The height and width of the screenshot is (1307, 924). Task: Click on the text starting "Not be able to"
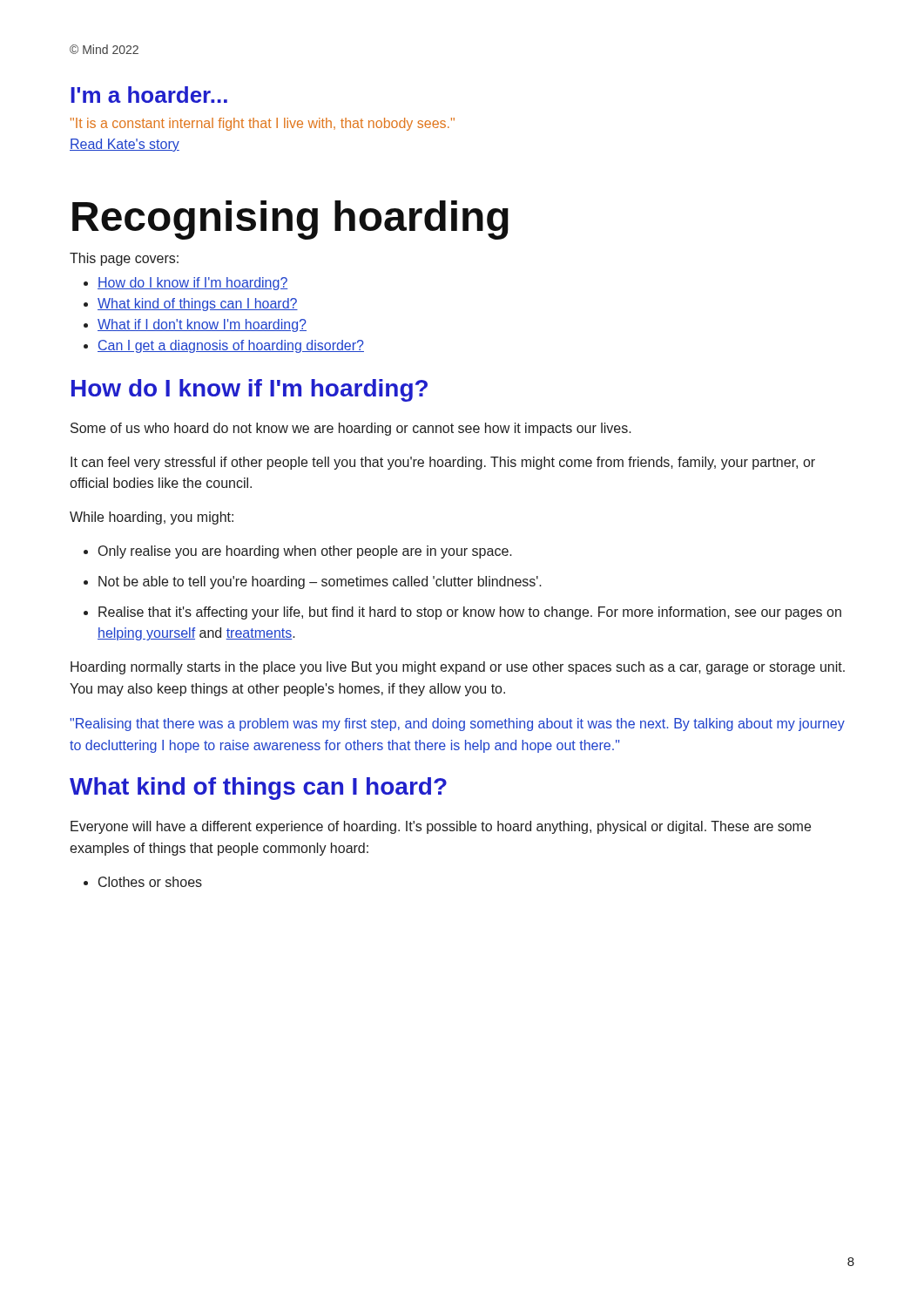(x=320, y=581)
